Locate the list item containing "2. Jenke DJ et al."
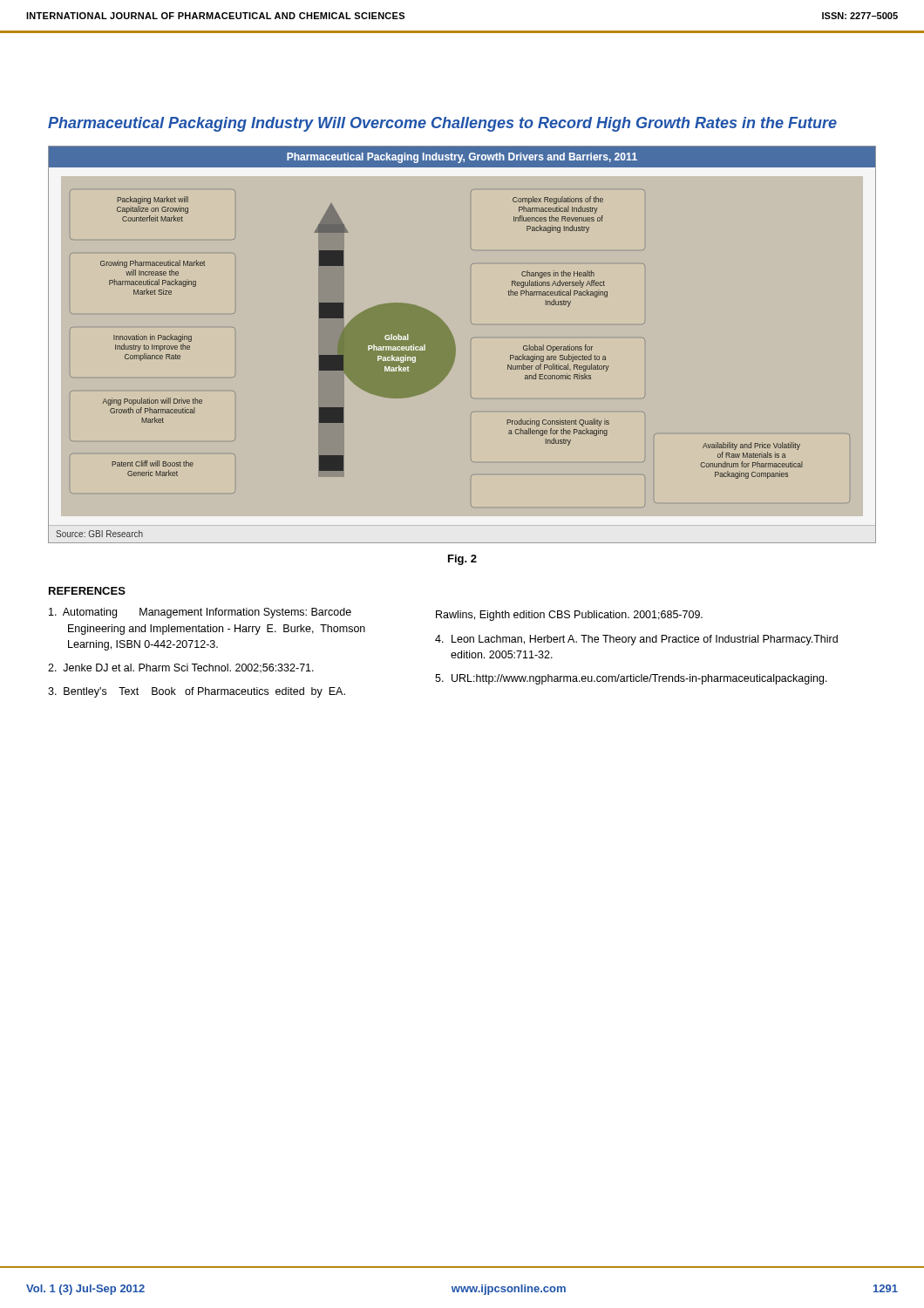924x1308 pixels. coord(181,668)
